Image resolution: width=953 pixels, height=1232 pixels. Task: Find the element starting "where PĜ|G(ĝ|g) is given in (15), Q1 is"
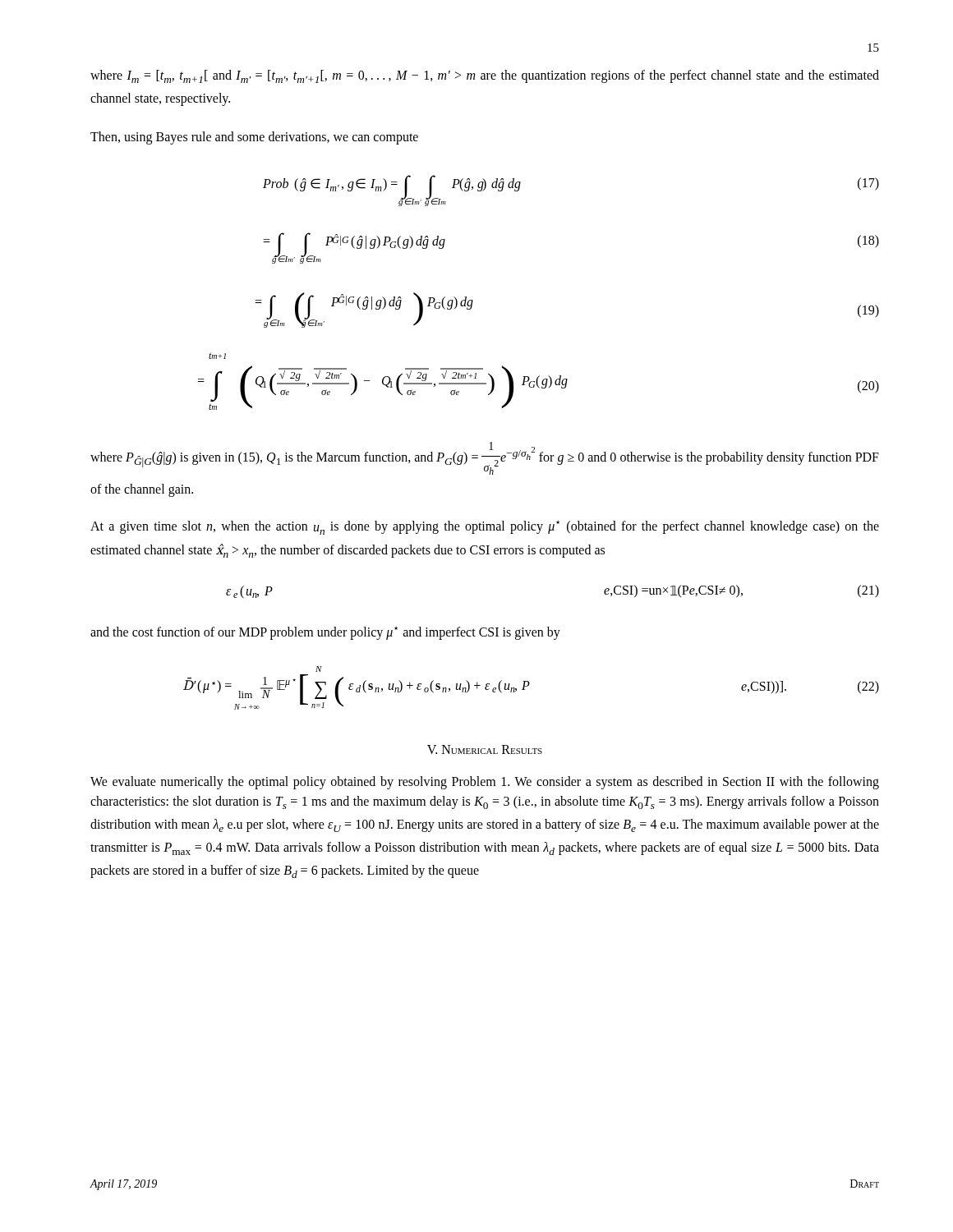click(x=485, y=469)
